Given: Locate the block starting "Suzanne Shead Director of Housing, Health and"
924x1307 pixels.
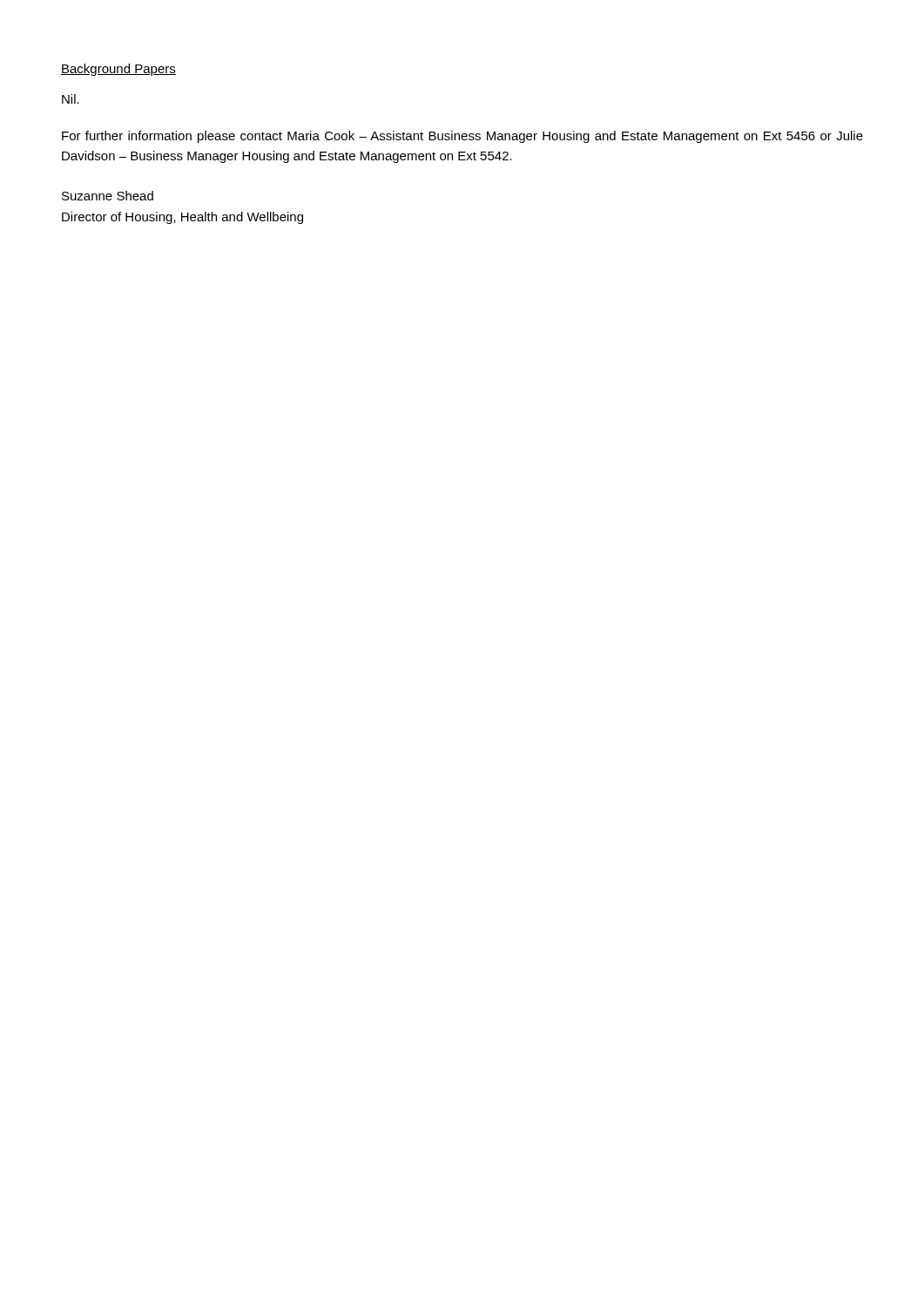Looking at the screenshot, I should pos(108,196).
